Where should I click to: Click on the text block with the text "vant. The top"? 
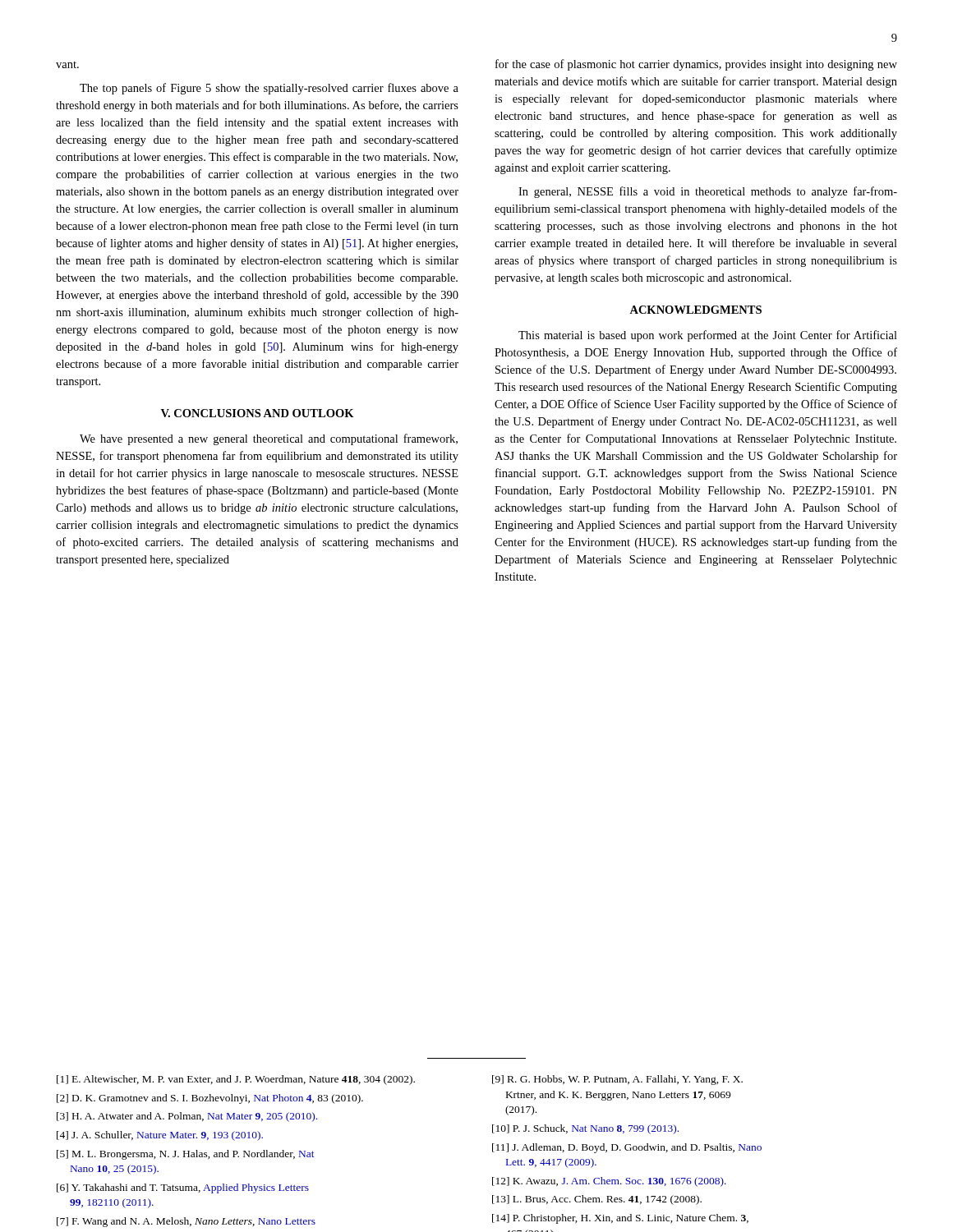[257, 223]
